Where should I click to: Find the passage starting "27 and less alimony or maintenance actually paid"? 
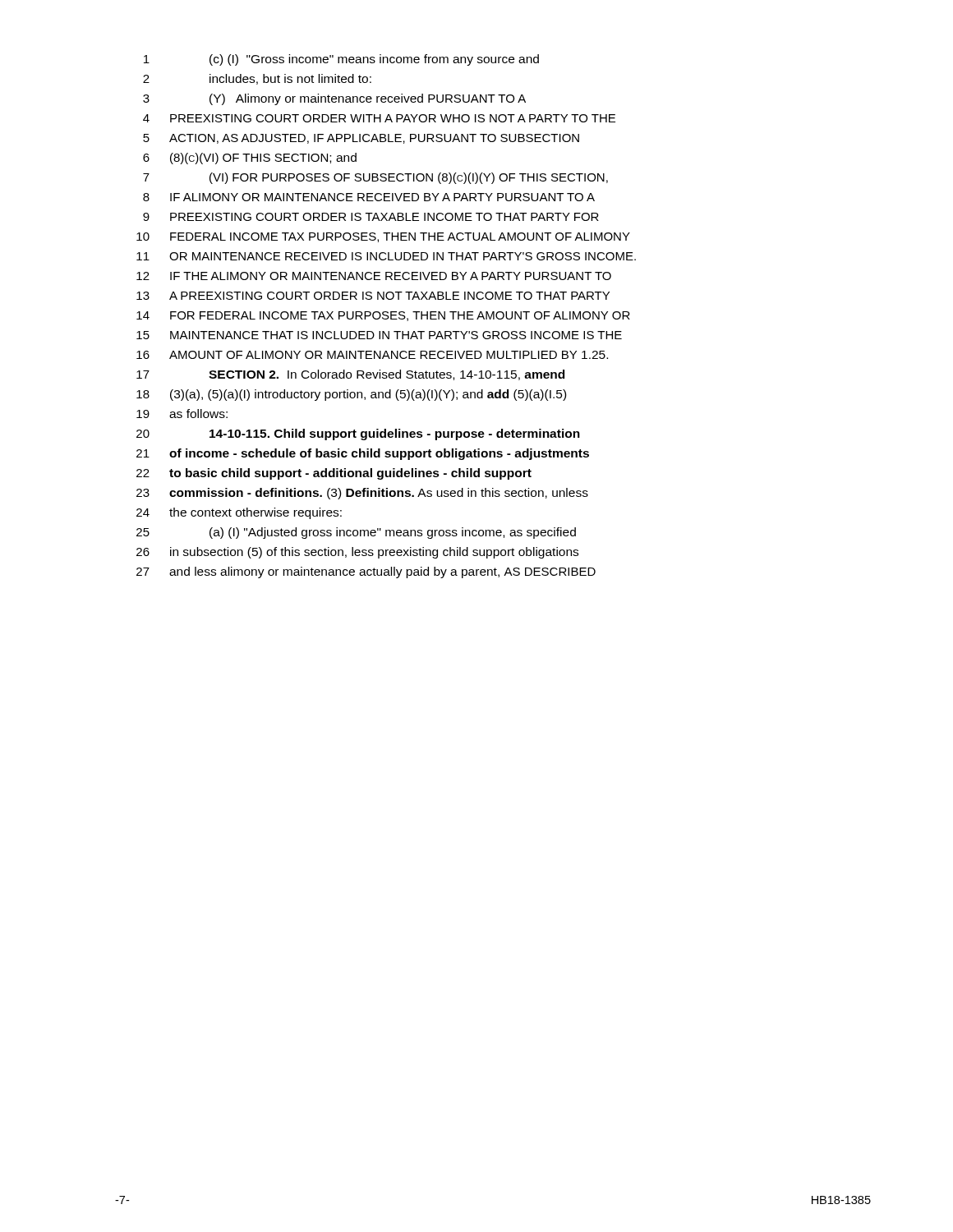[493, 572]
